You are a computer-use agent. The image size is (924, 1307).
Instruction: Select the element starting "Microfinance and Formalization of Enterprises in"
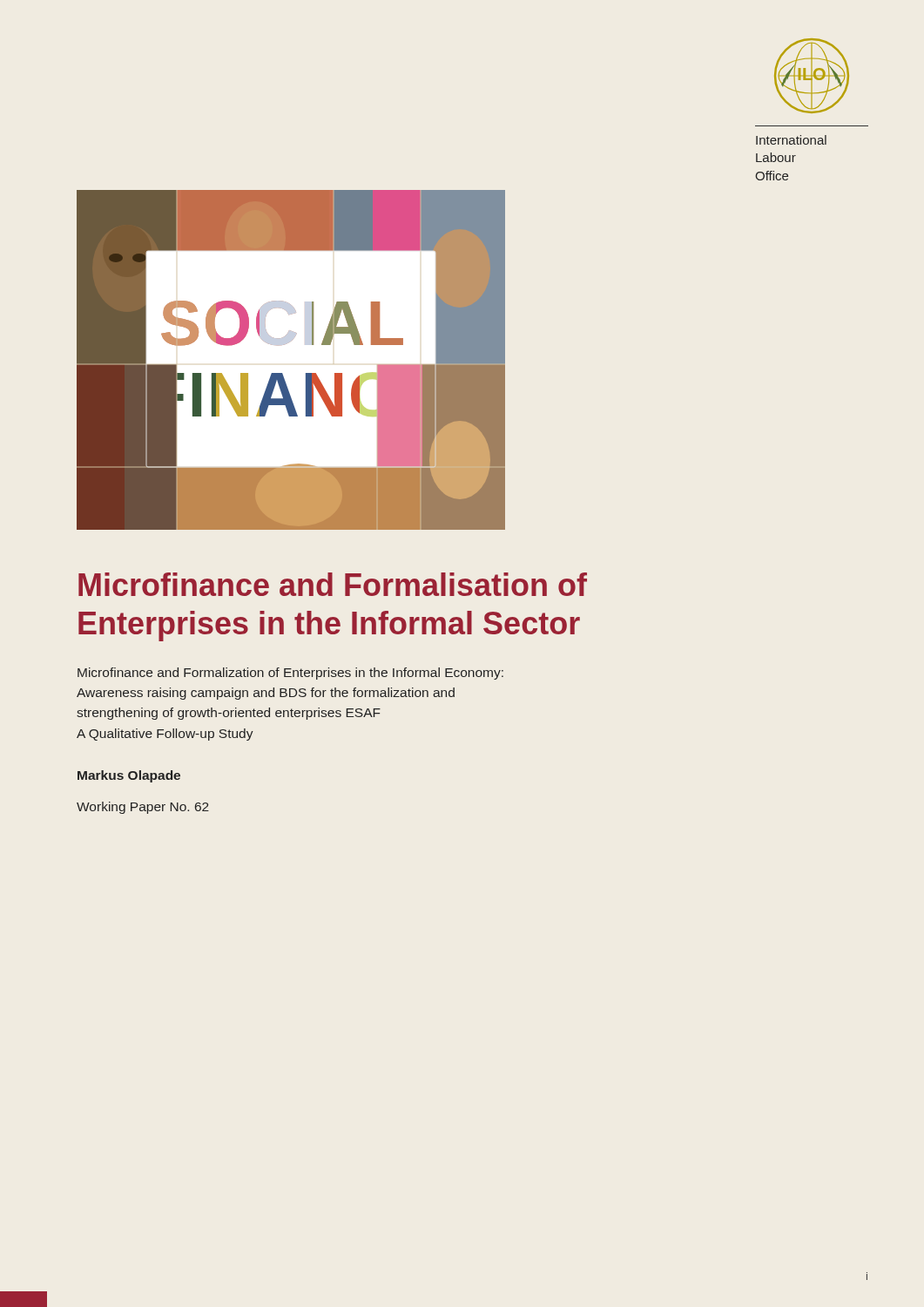(x=290, y=702)
